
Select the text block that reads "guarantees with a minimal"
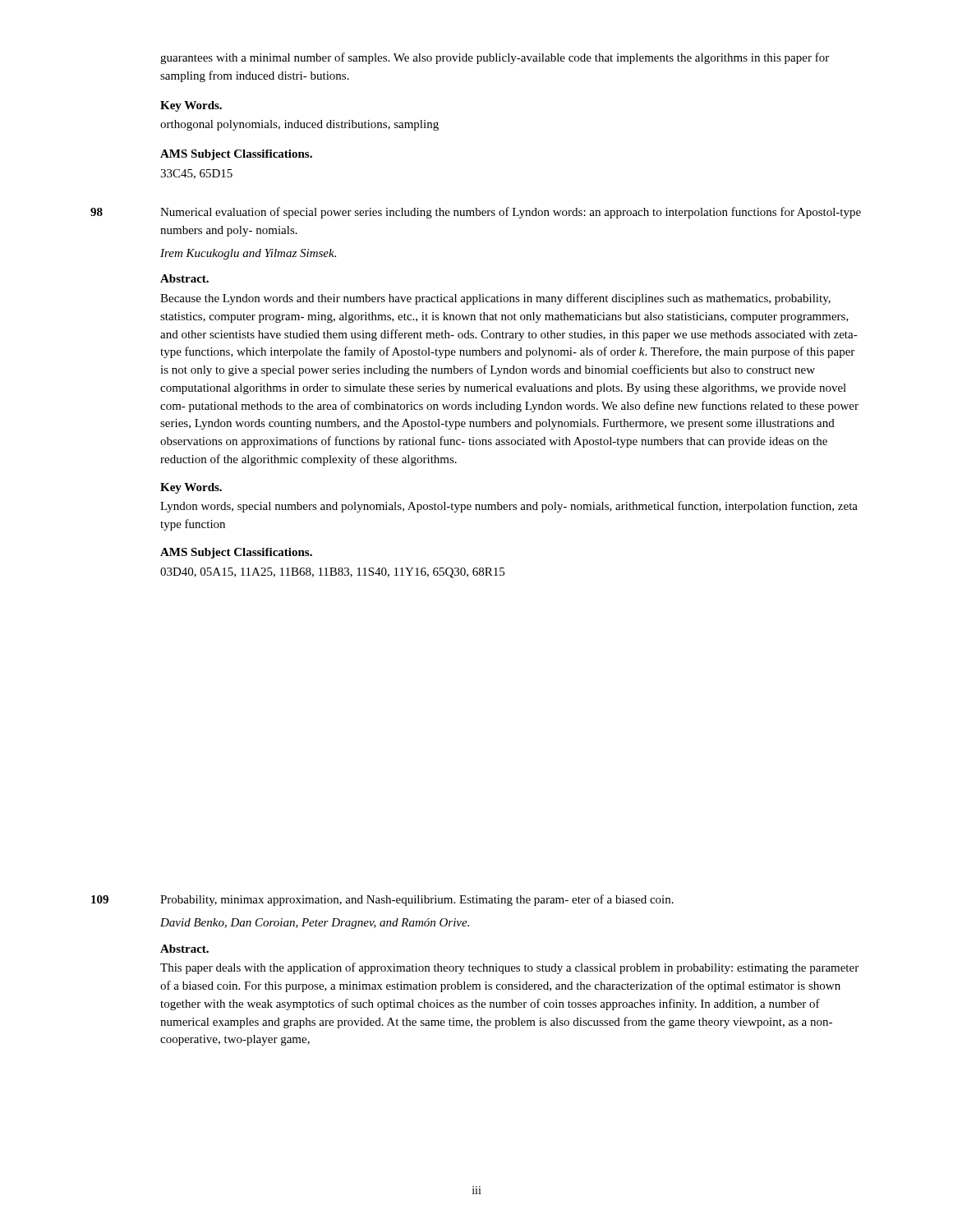[495, 66]
